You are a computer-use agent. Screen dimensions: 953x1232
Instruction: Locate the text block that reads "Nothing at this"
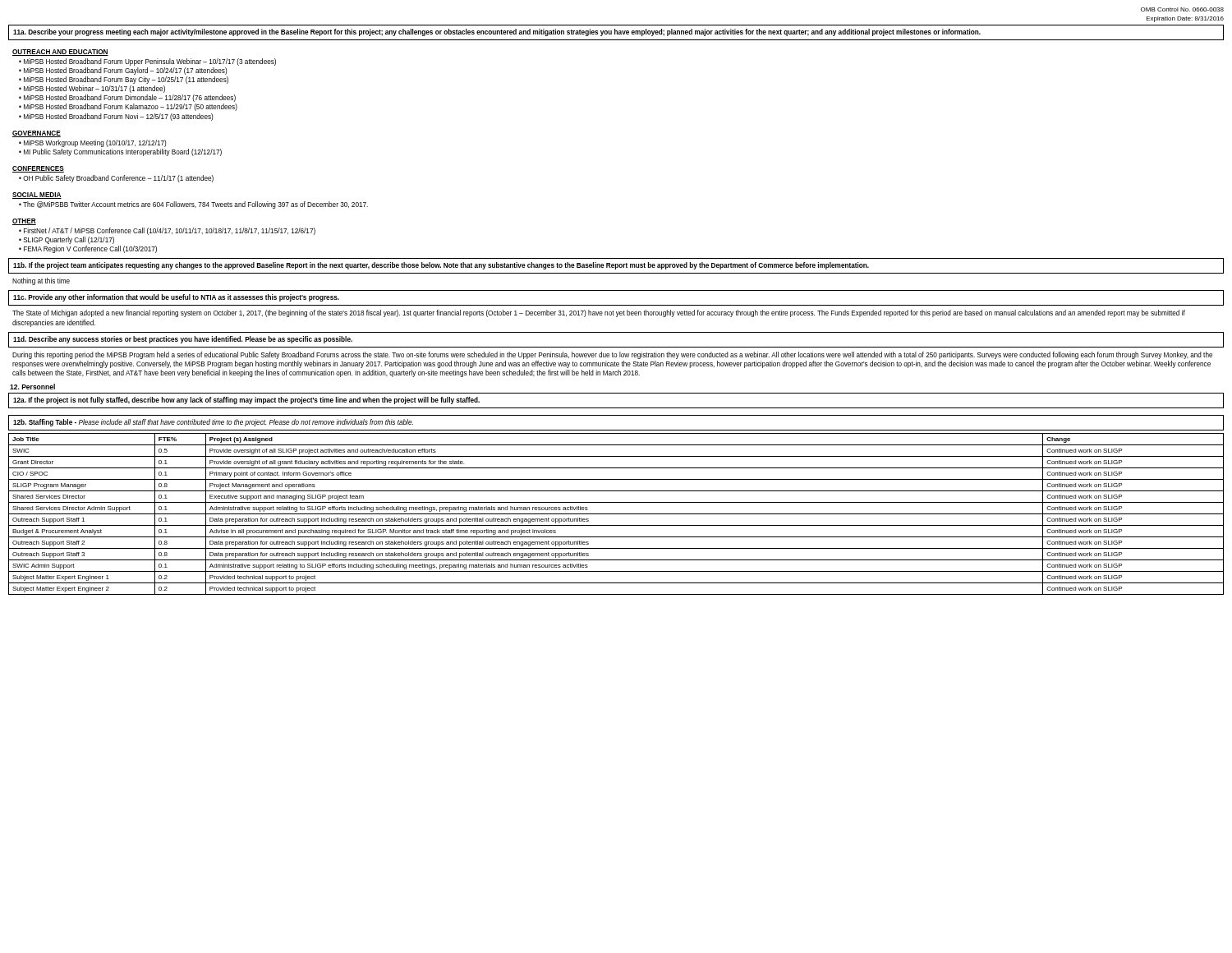41,282
